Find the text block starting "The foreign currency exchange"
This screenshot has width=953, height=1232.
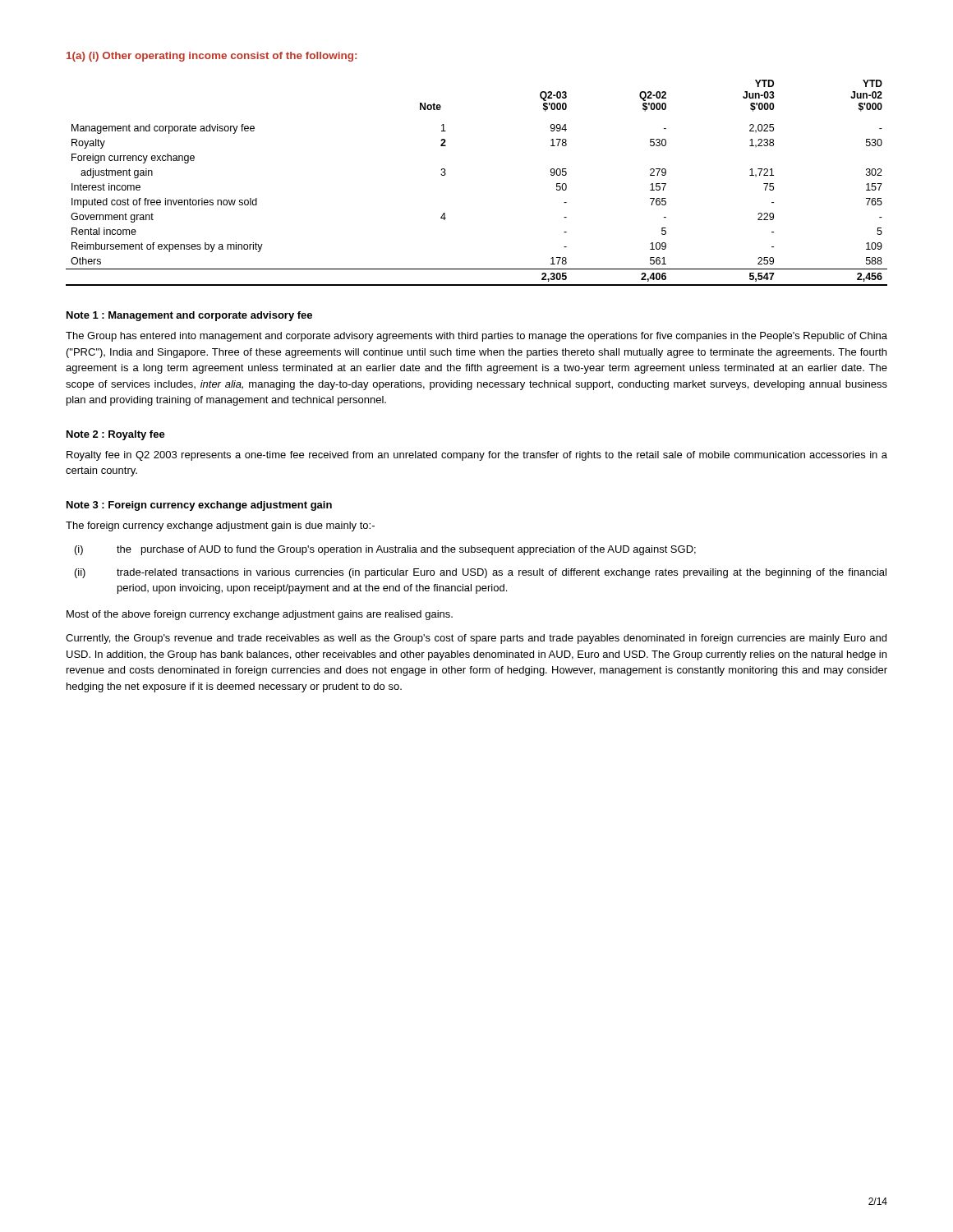pyautogui.click(x=220, y=525)
